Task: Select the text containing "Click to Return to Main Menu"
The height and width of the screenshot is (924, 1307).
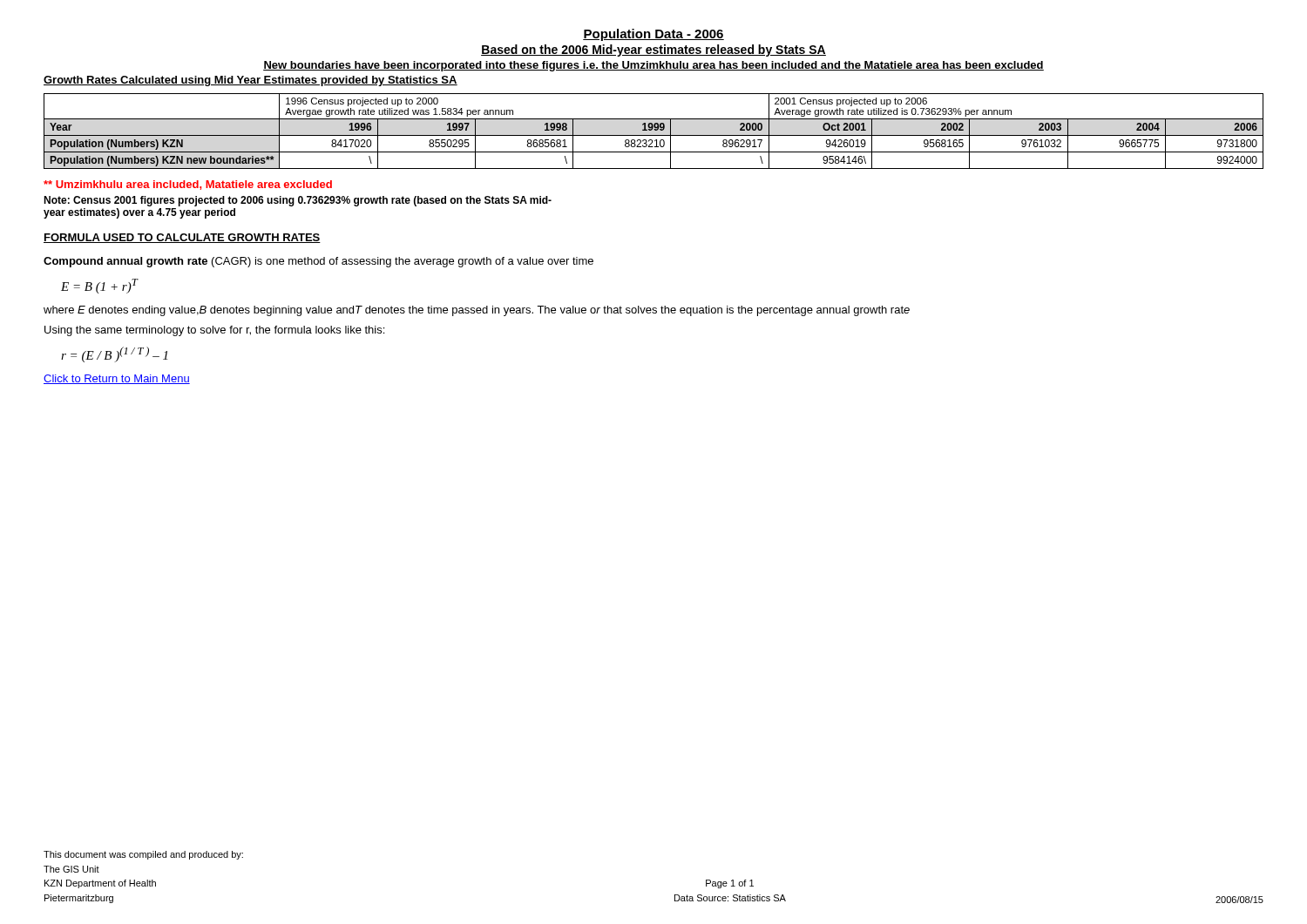Action: tap(117, 378)
